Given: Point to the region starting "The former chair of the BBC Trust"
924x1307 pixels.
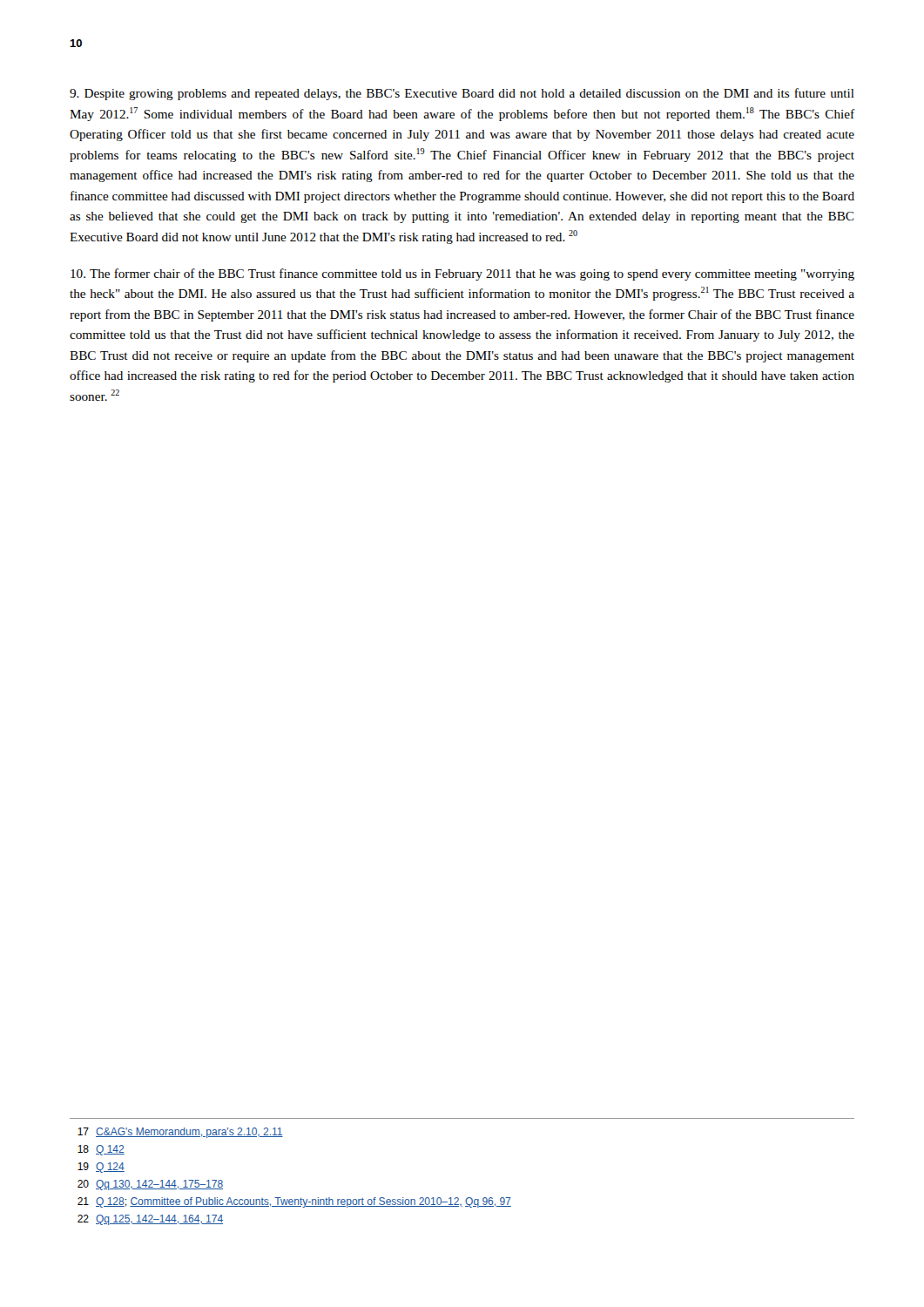Looking at the screenshot, I should pos(462,334).
